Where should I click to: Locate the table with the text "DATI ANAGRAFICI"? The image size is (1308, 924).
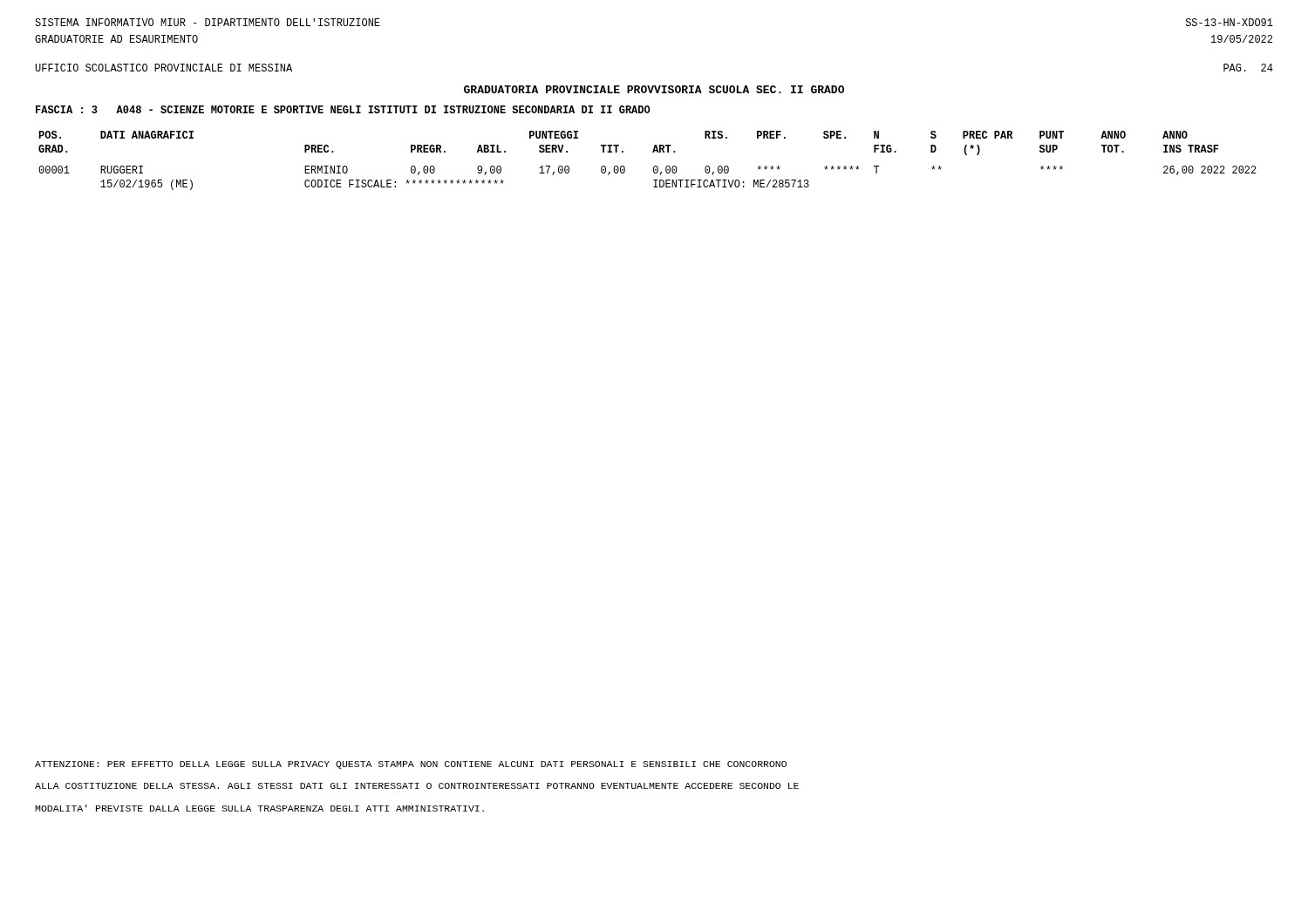[654, 160]
